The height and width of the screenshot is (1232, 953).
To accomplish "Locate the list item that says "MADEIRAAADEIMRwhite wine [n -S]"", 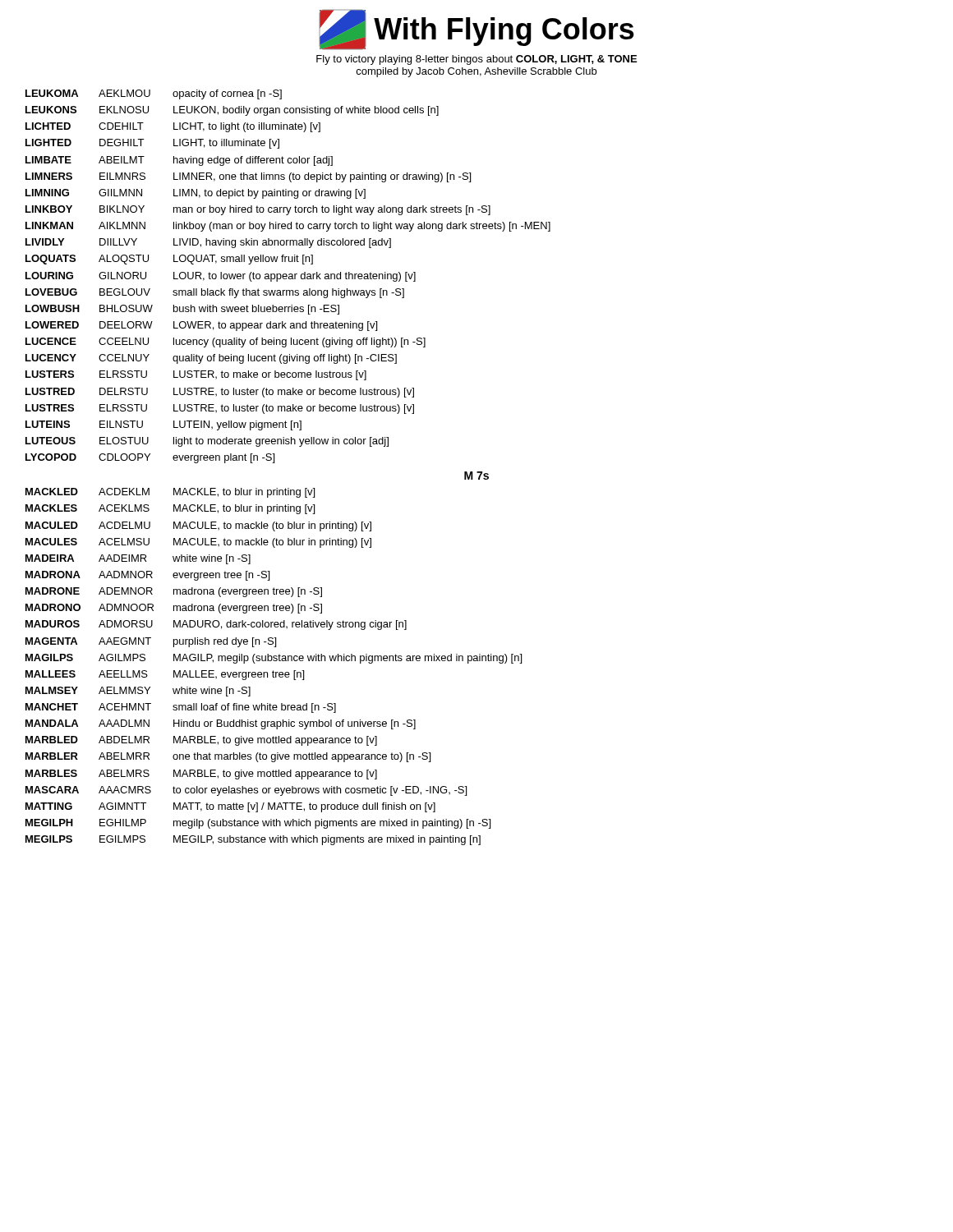I will point(138,559).
